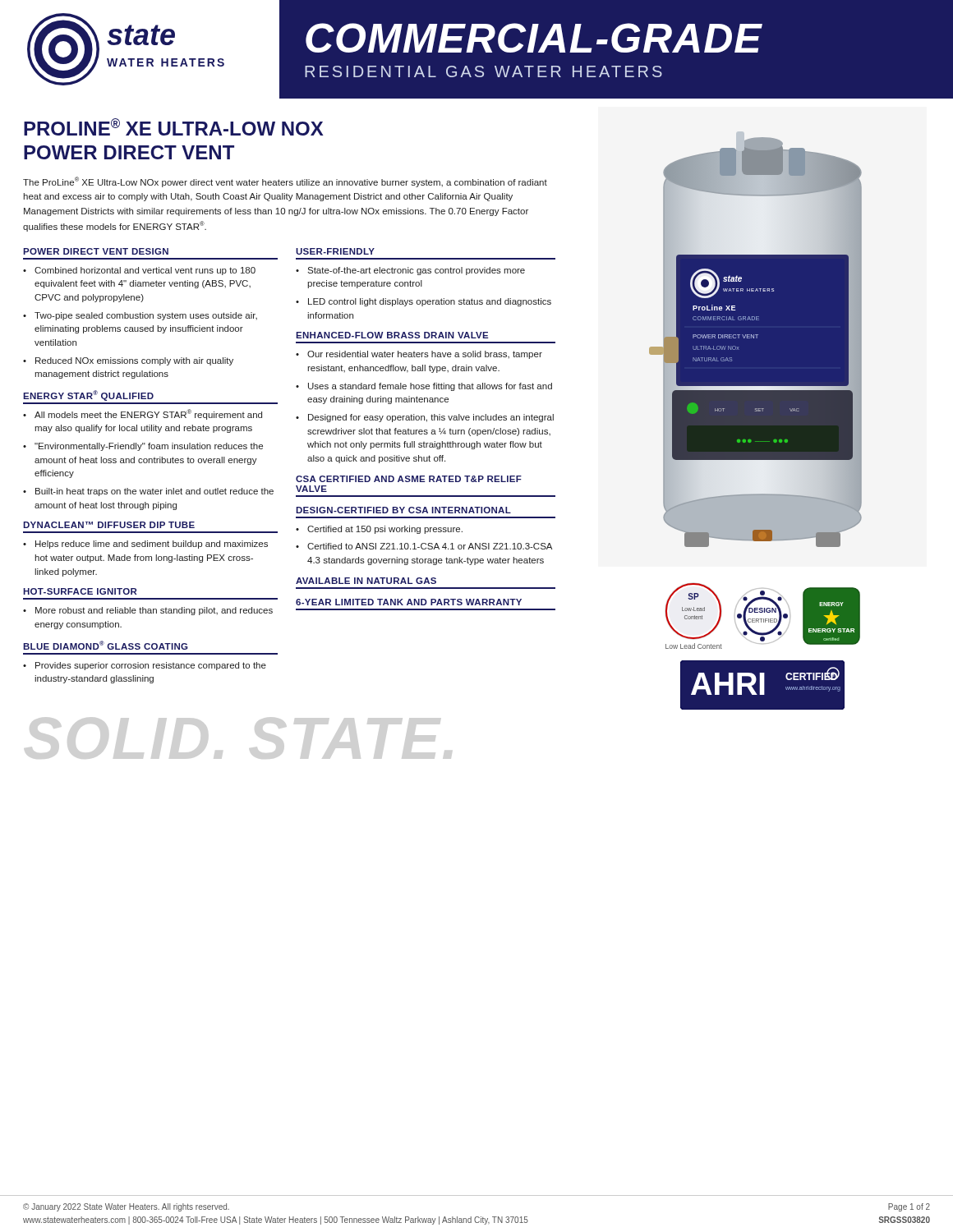Click on the section header that reads "AVAILABLE IN NATURAL GAS"

pos(366,580)
